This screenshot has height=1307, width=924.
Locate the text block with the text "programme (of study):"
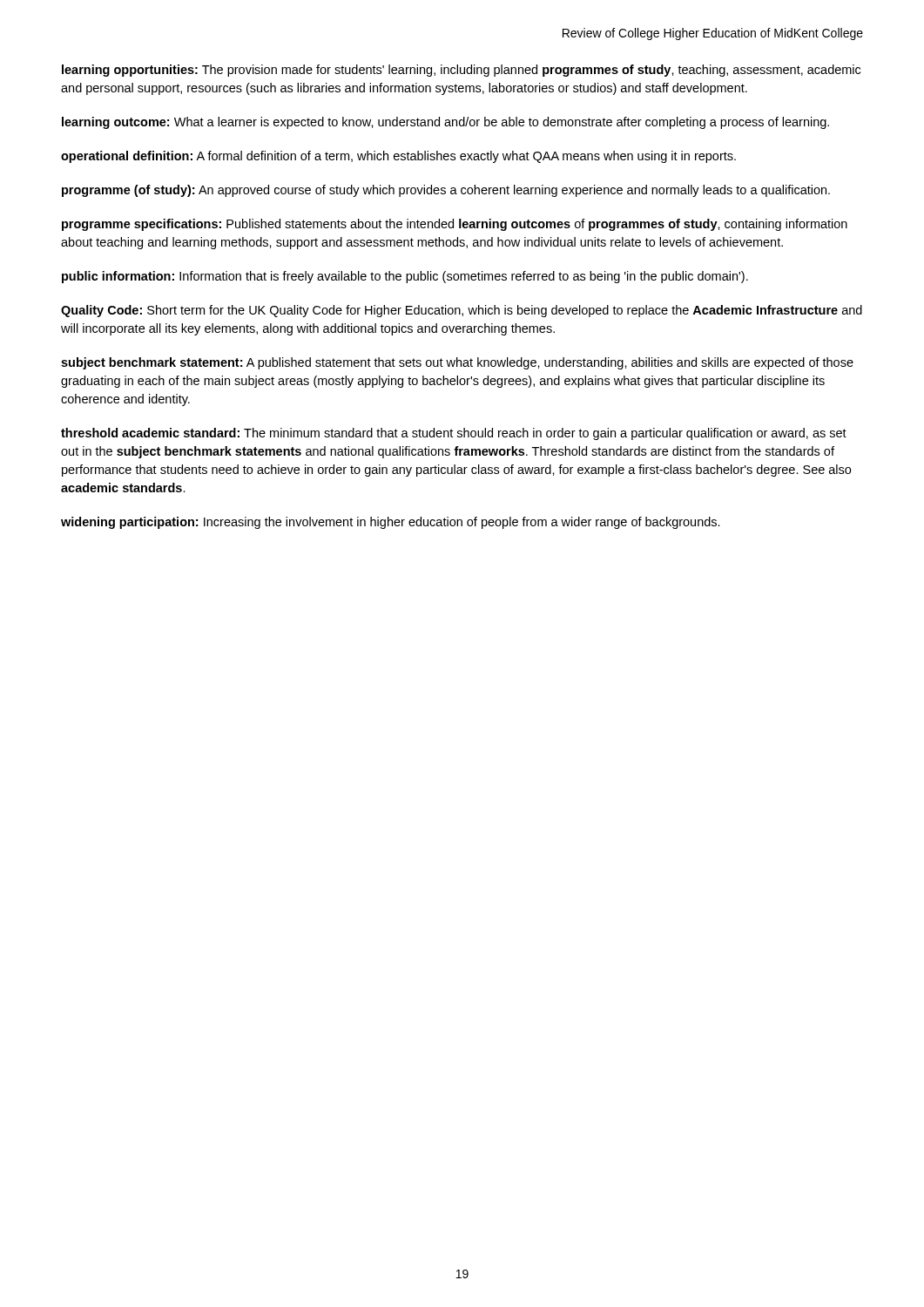[446, 190]
